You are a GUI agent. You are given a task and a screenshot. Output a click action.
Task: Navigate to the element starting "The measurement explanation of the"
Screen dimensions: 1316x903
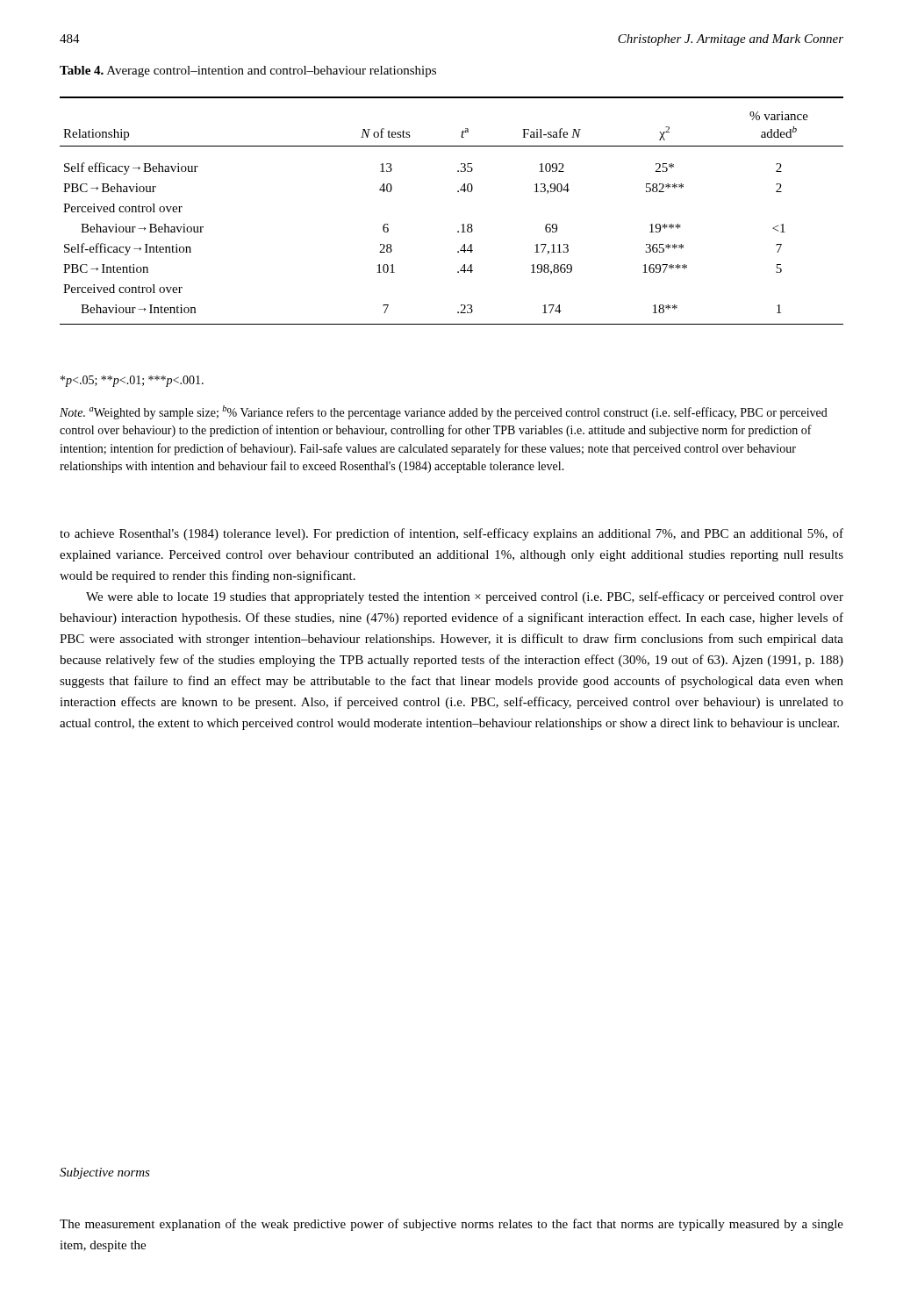(x=452, y=1234)
